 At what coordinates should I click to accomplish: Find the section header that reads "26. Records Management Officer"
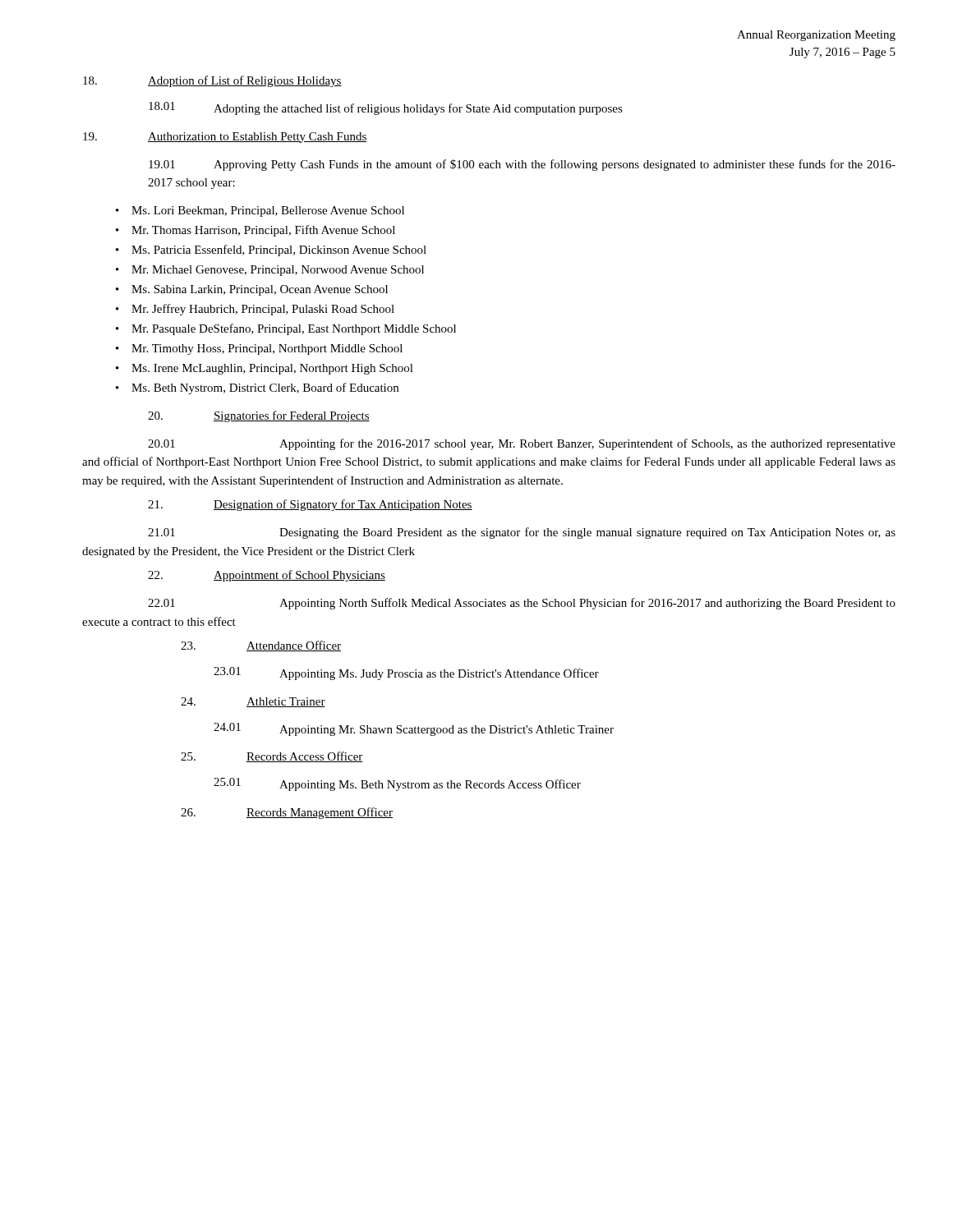coord(287,812)
